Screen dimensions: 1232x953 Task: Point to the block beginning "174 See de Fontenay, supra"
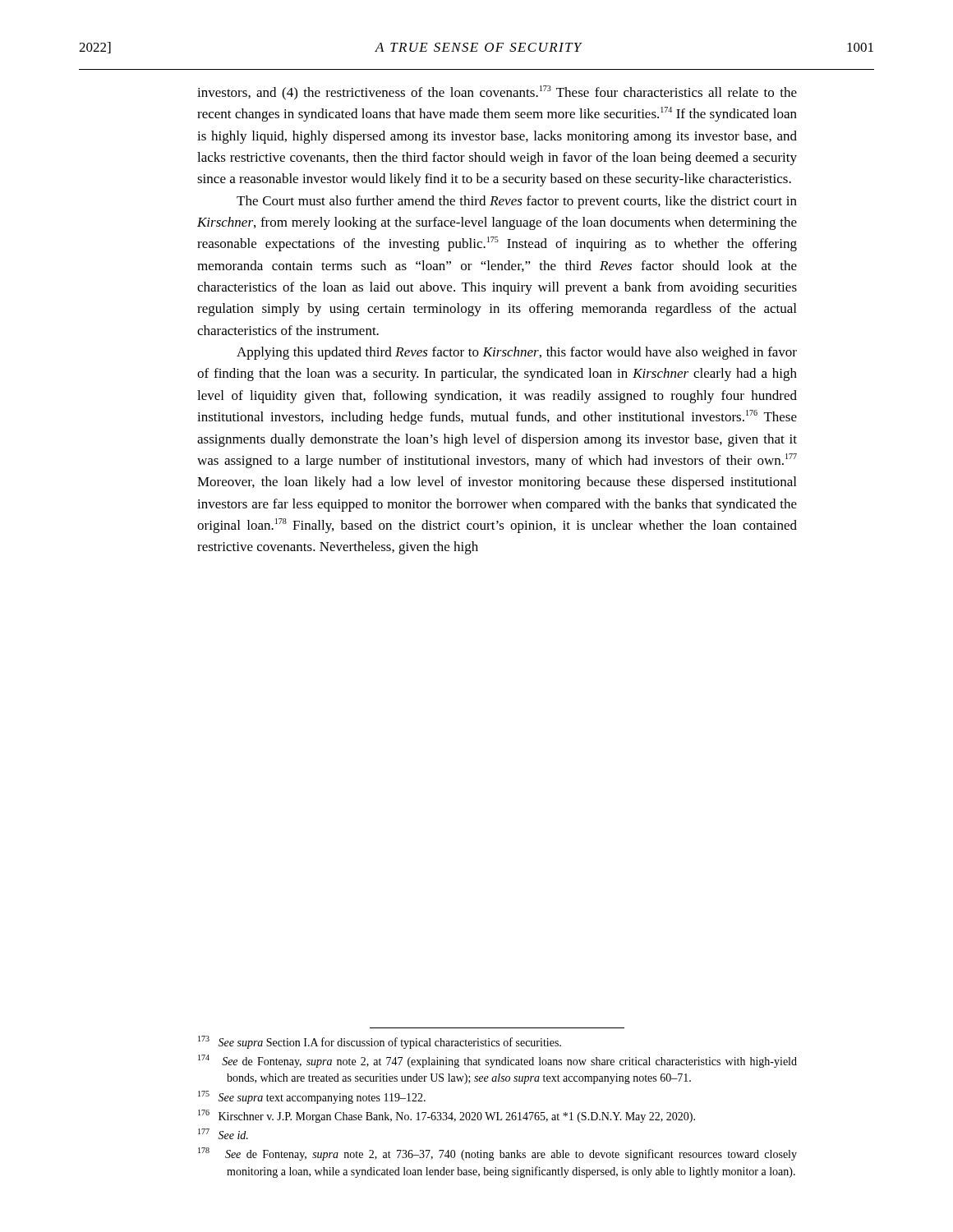coord(497,1069)
